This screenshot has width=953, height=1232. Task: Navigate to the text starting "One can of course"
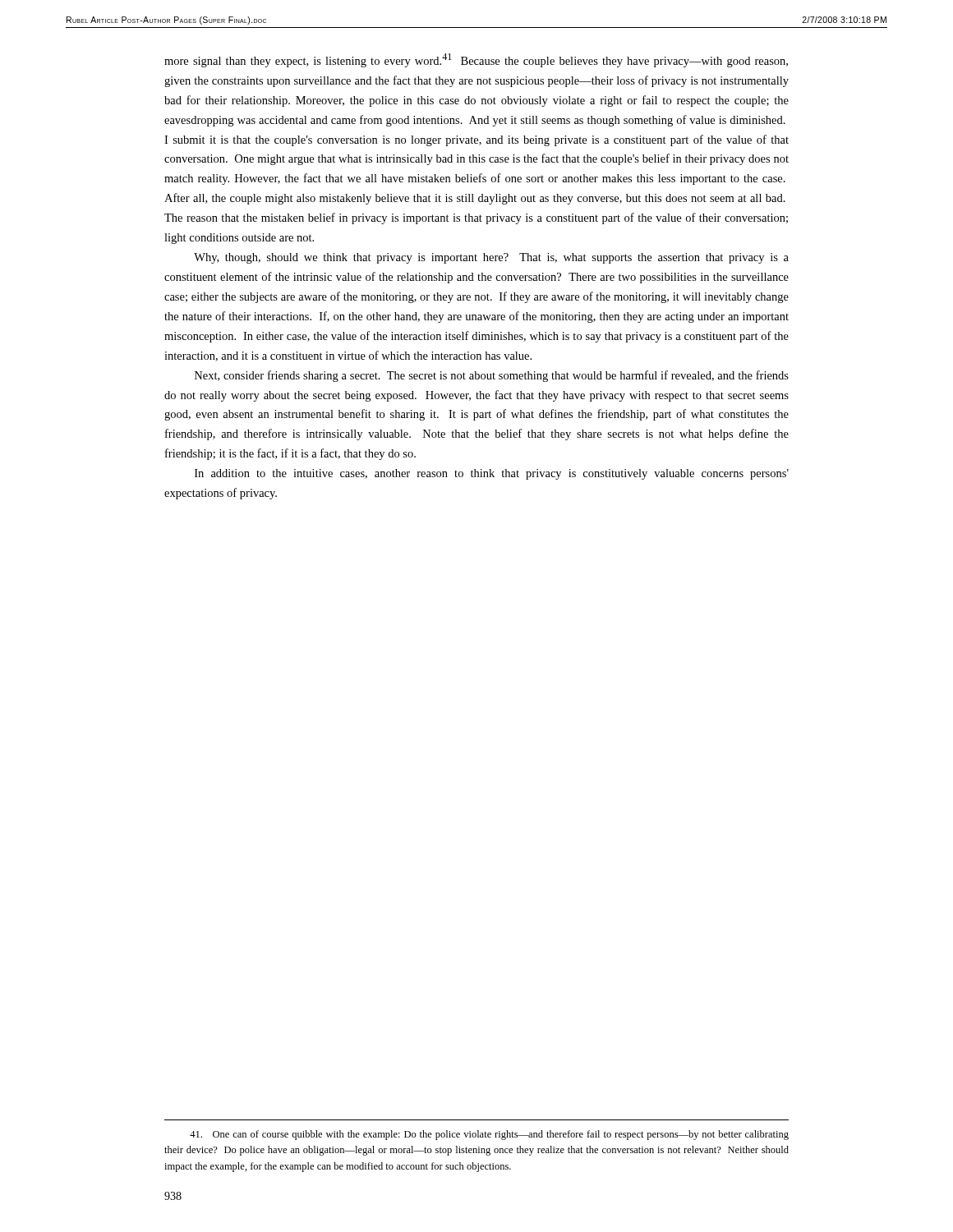tap(476, 1151)
